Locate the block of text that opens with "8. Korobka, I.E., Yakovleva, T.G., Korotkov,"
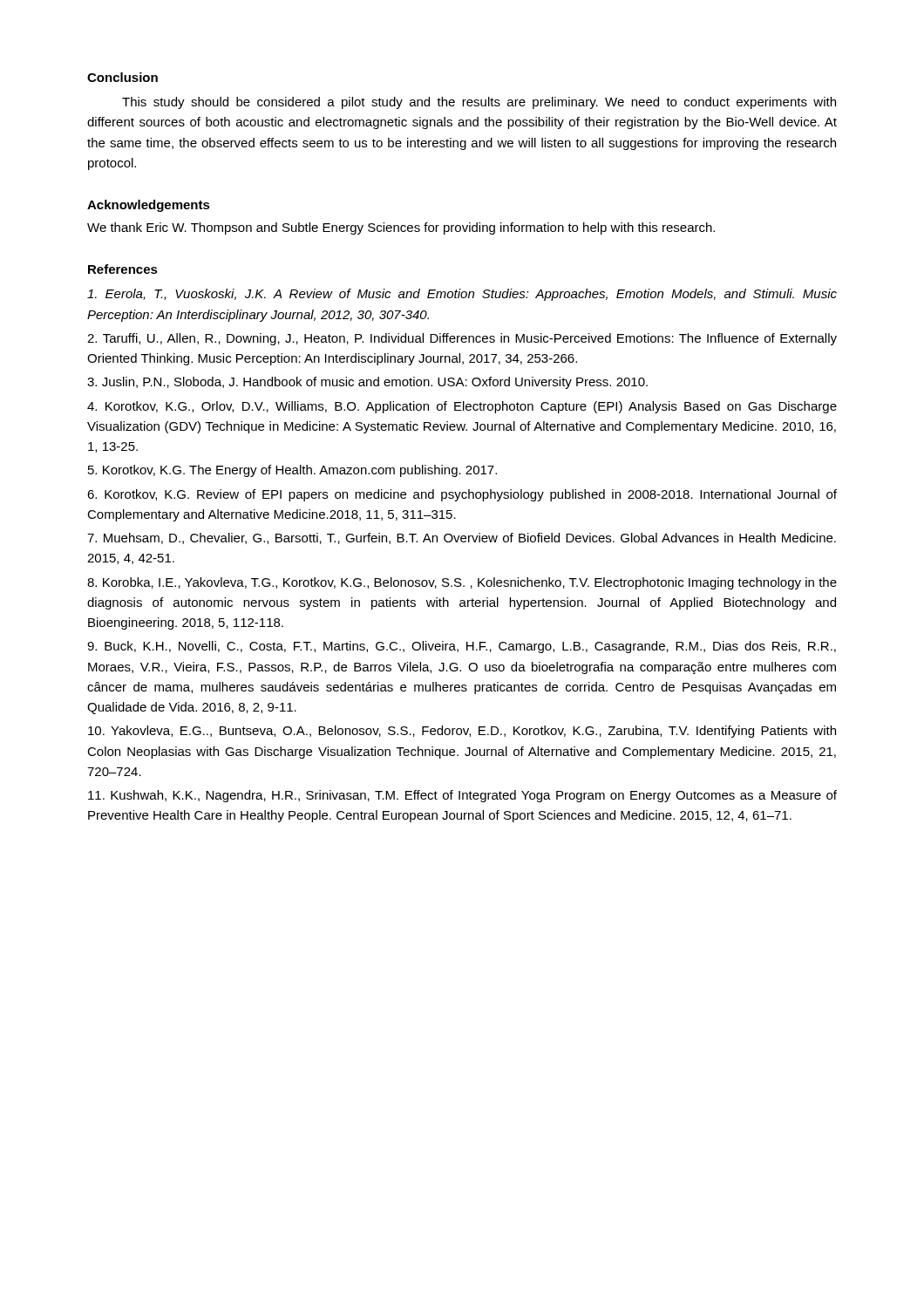The height and width of the screenshot is (1308, 924). (462, 602)
